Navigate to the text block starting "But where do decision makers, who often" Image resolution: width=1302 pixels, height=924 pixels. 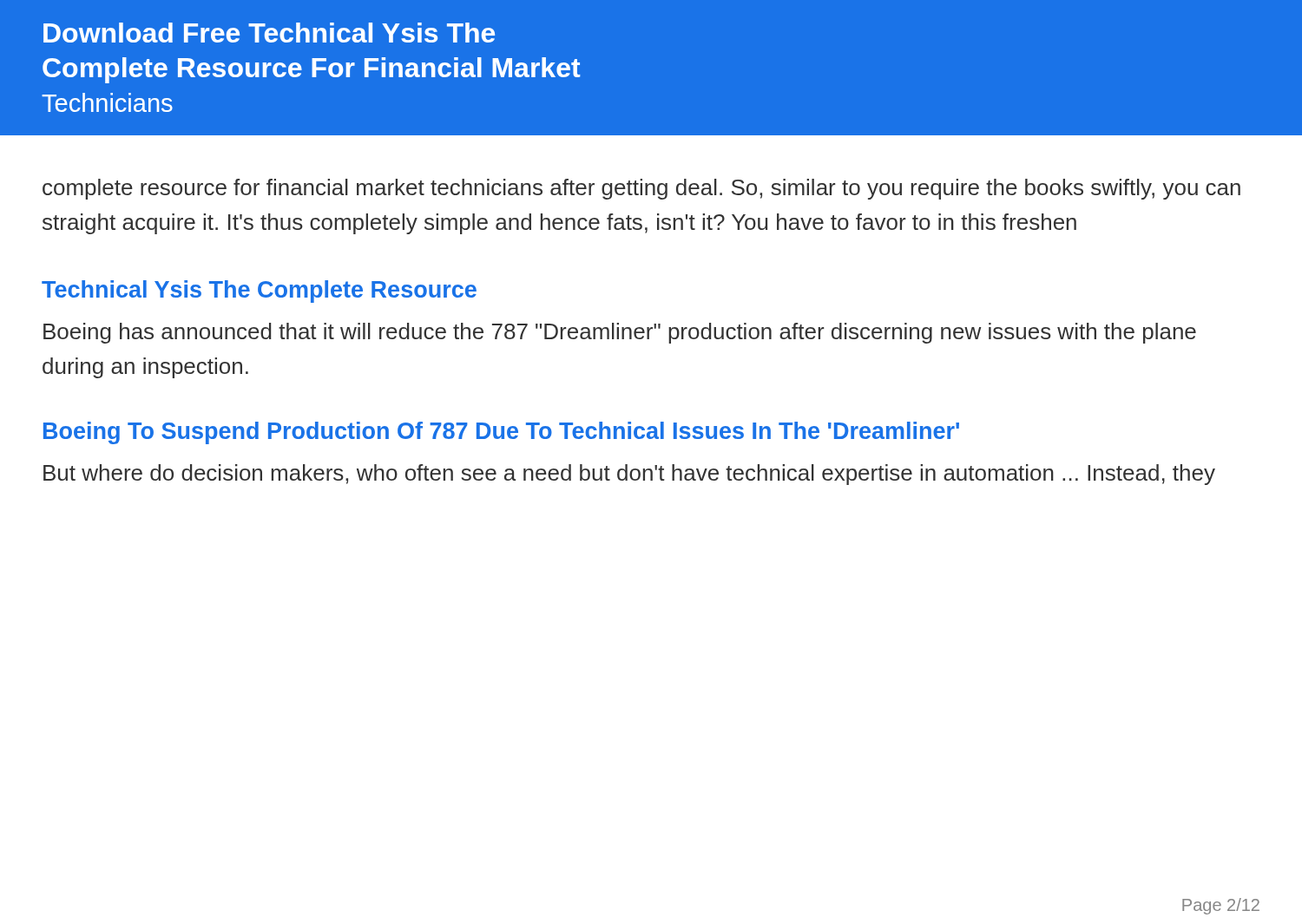tap(628, 473)
